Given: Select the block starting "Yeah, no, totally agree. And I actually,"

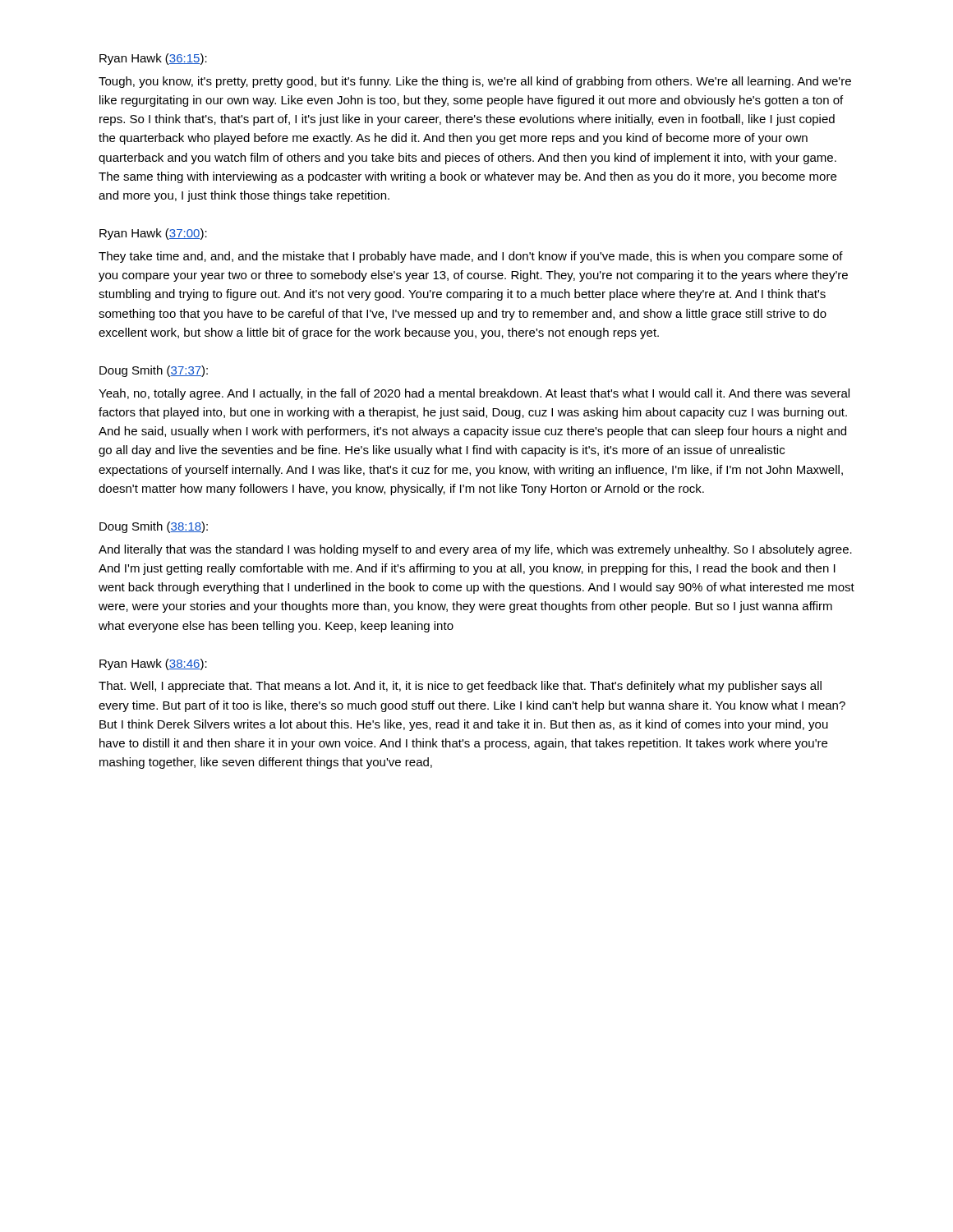Looking at the screenshot, I should [x=474, y=440].
